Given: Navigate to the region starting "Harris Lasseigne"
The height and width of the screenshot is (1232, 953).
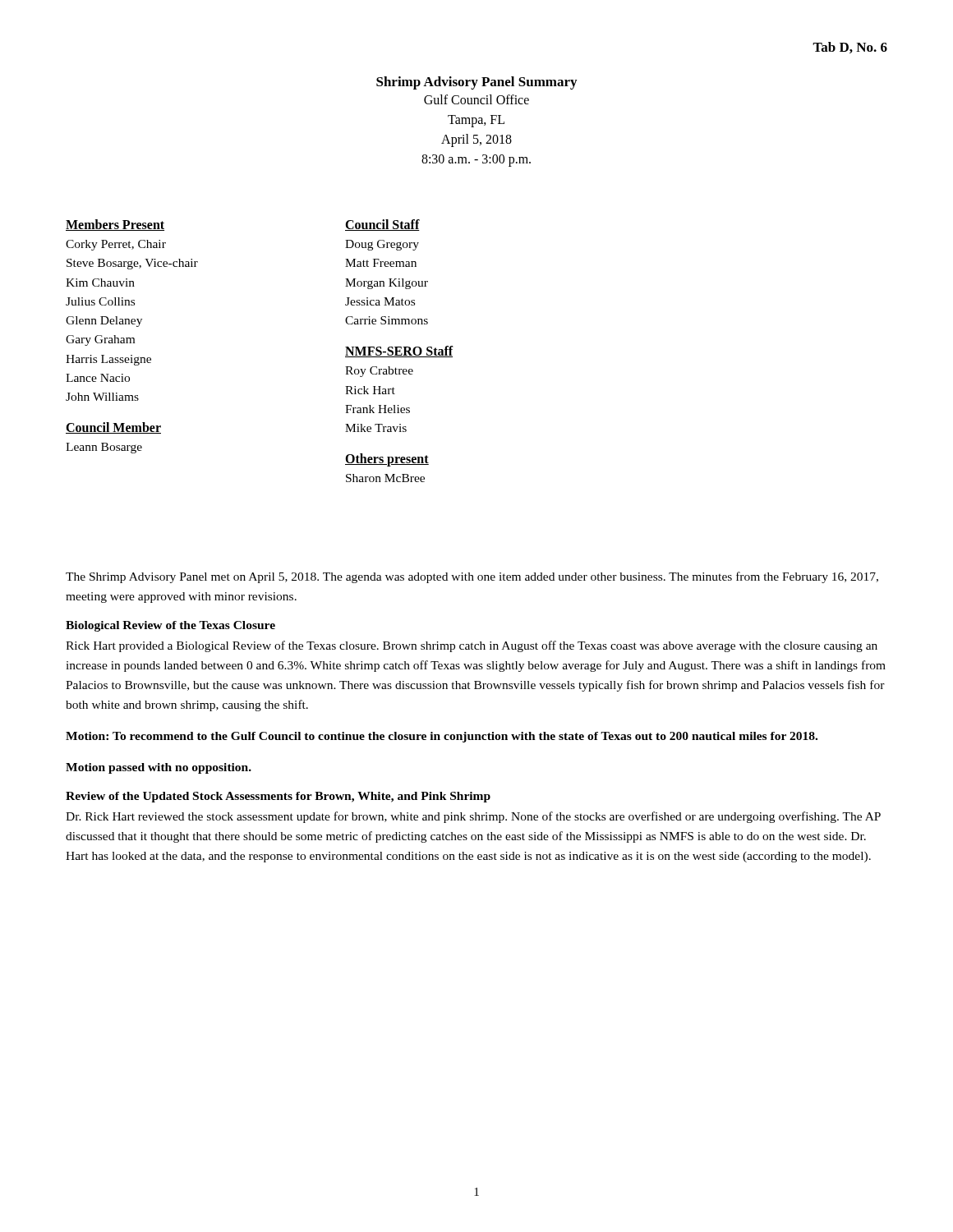Looking at the screenshot, I should [x=109, y=358].
